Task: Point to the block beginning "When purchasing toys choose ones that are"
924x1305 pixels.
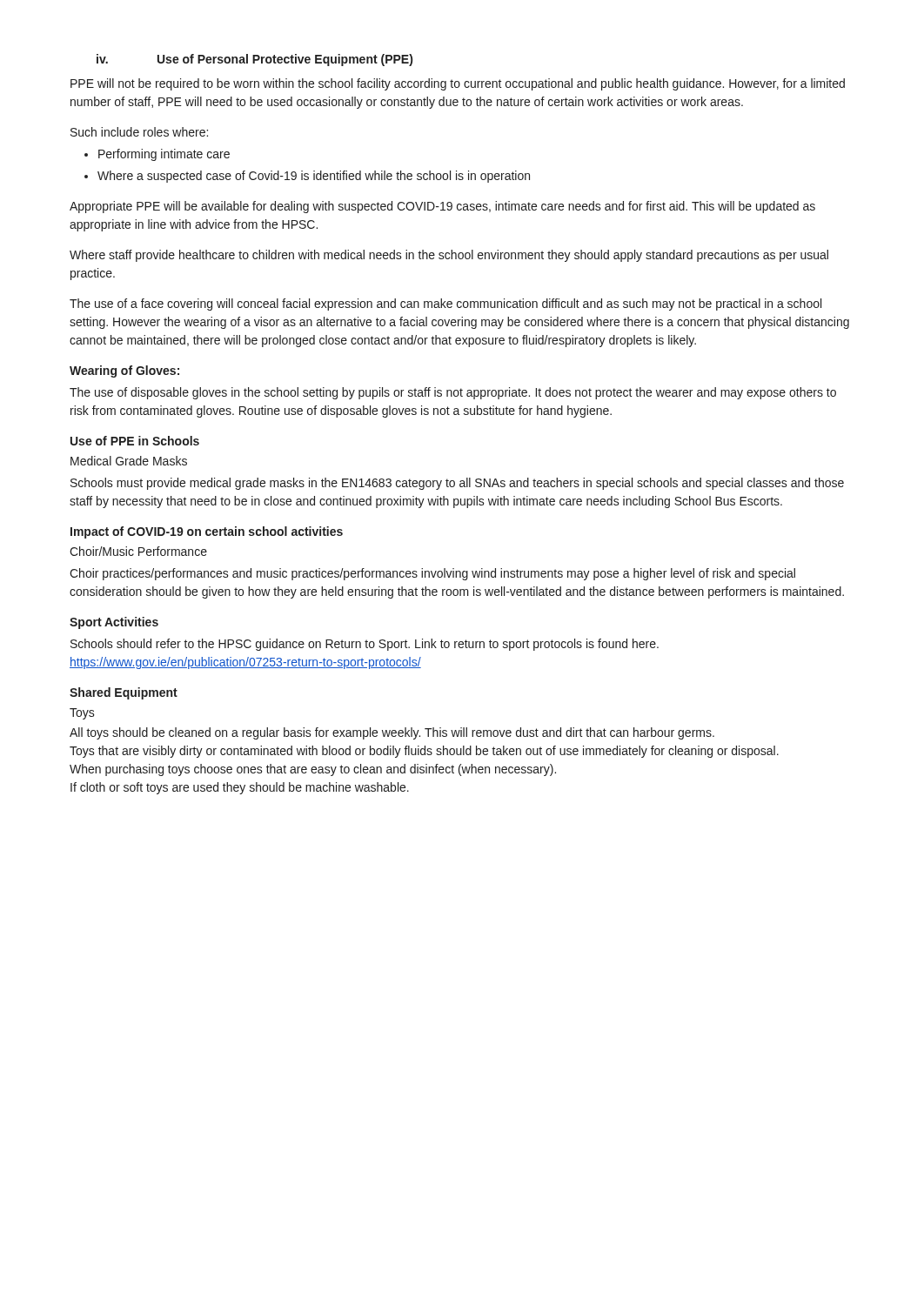Action: (x=462, y=770)
